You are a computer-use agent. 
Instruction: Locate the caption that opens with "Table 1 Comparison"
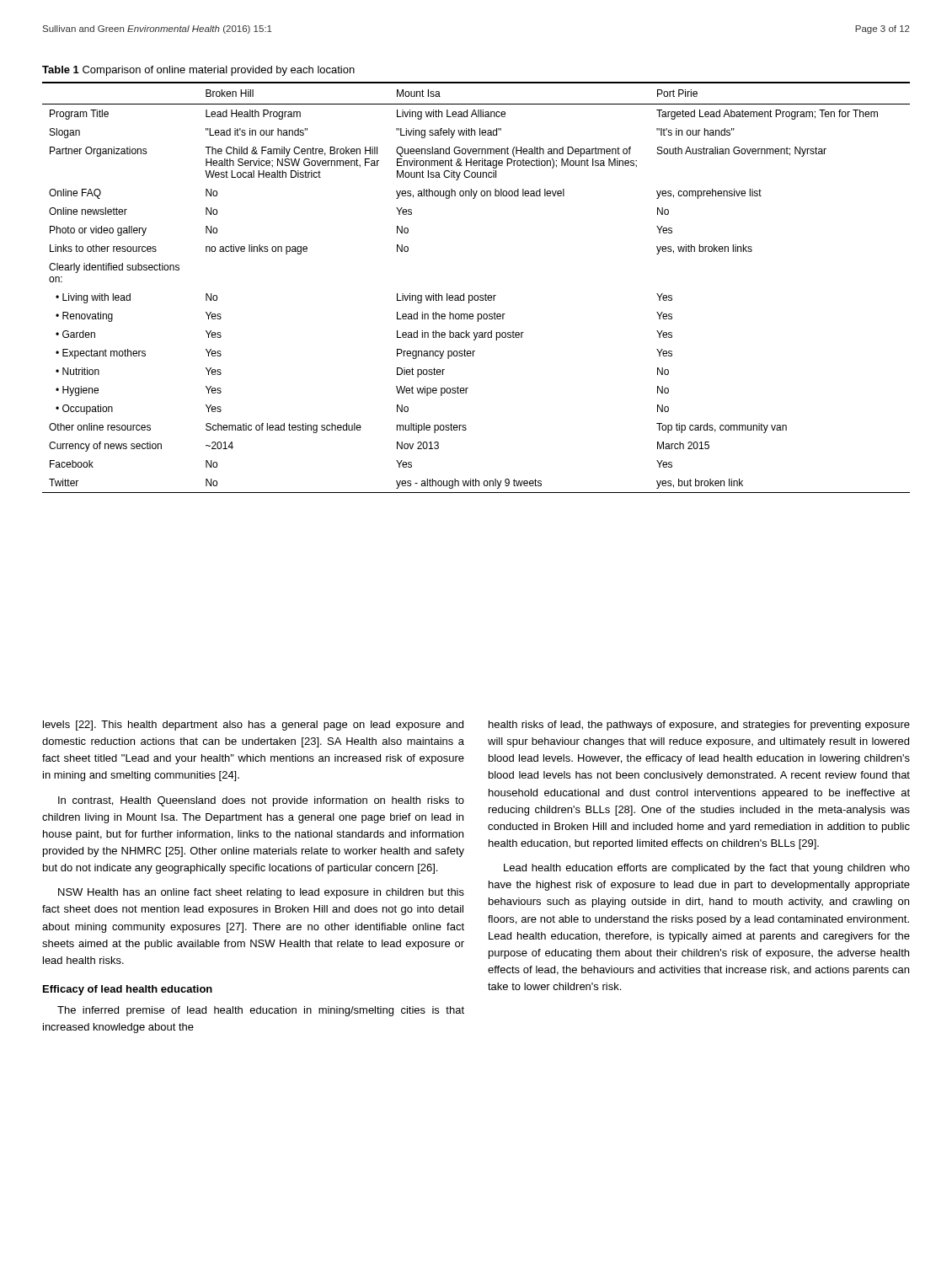click(x=198, y=70)
